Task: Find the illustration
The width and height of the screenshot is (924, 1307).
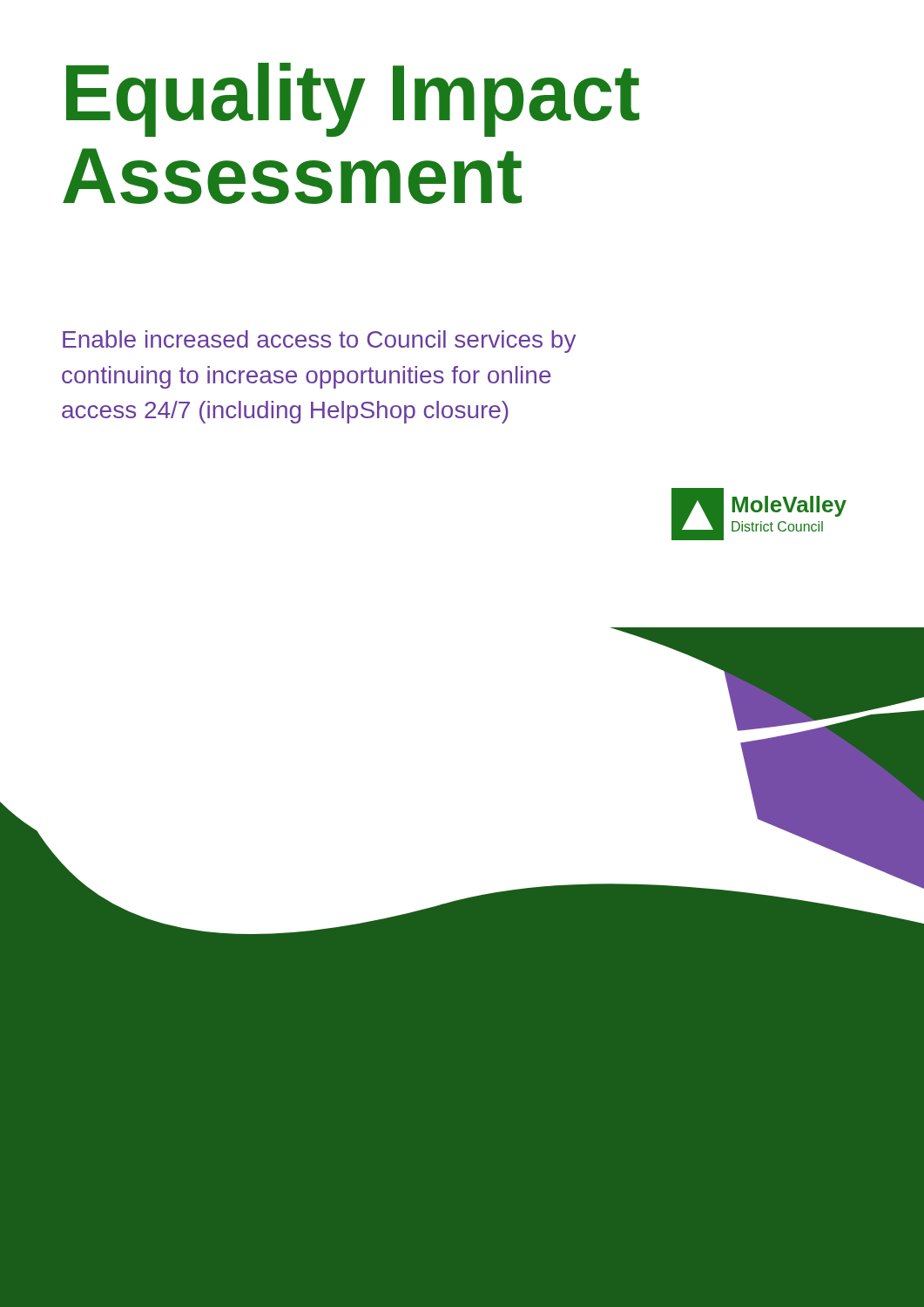Action: (462, 967)
